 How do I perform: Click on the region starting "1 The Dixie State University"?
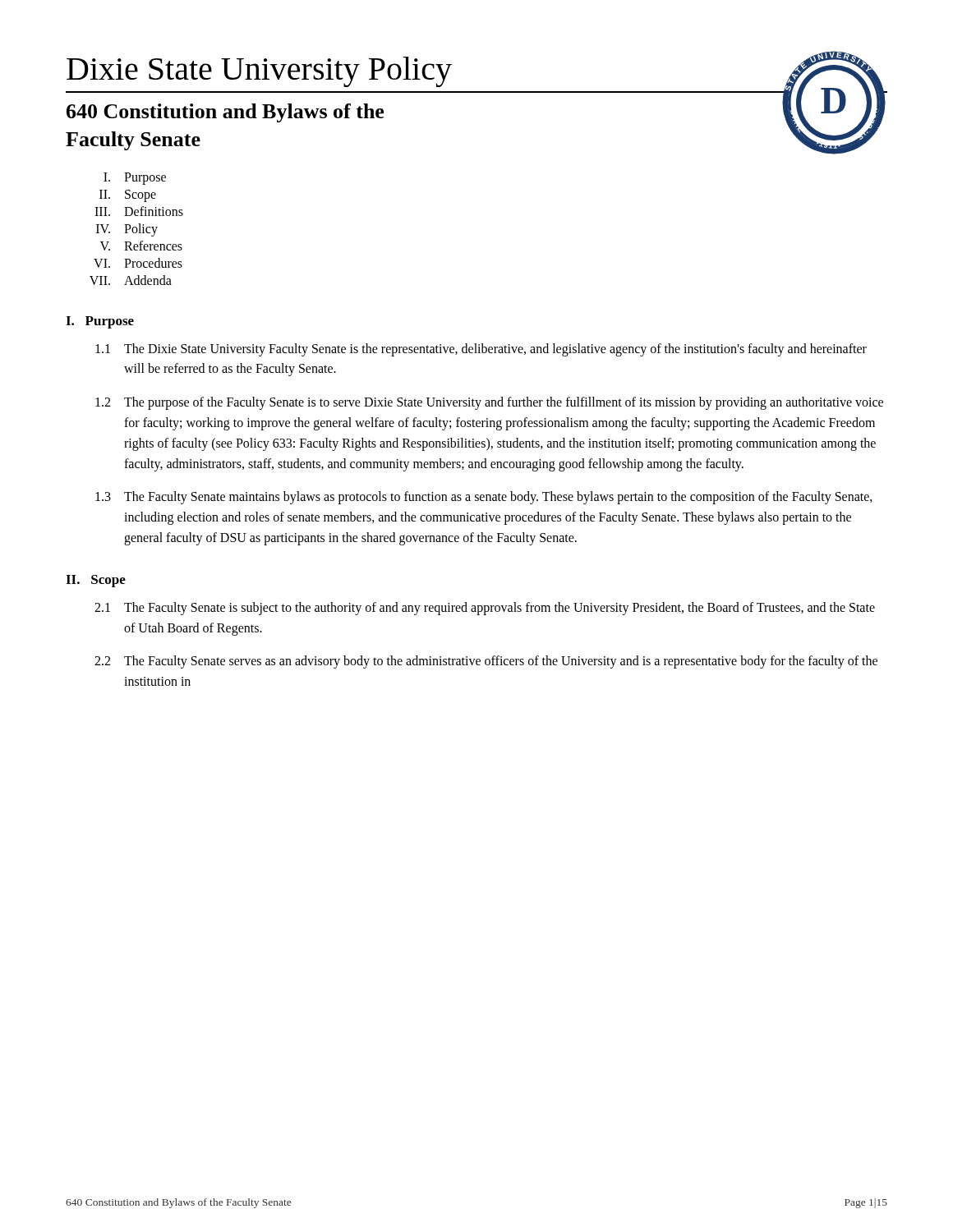click(476, 359)
